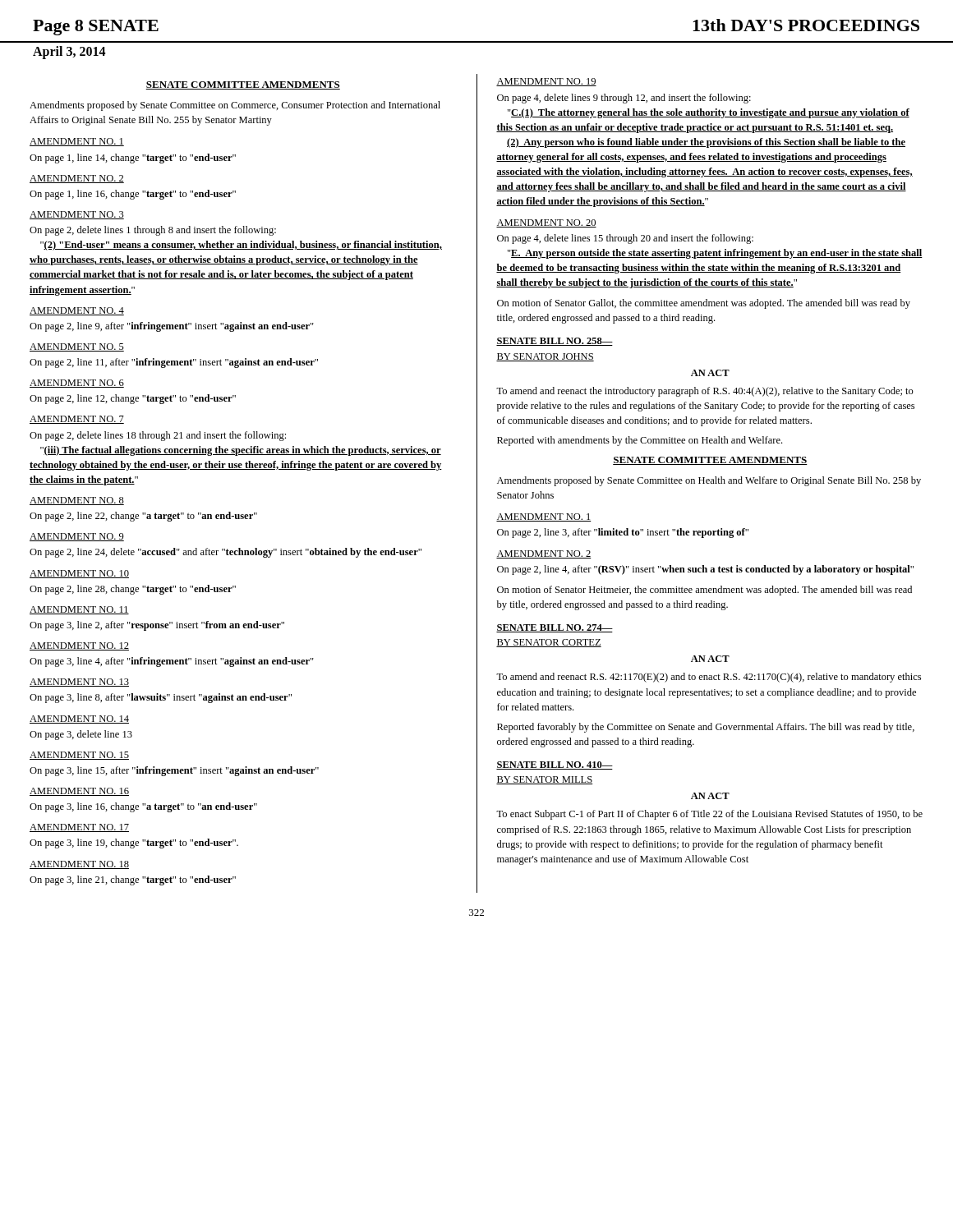Point to the region starting "SENATE BILL NO. 258—BY SENATOR"
Screen dimensions: 1232x953
click(x=554, y=349)
